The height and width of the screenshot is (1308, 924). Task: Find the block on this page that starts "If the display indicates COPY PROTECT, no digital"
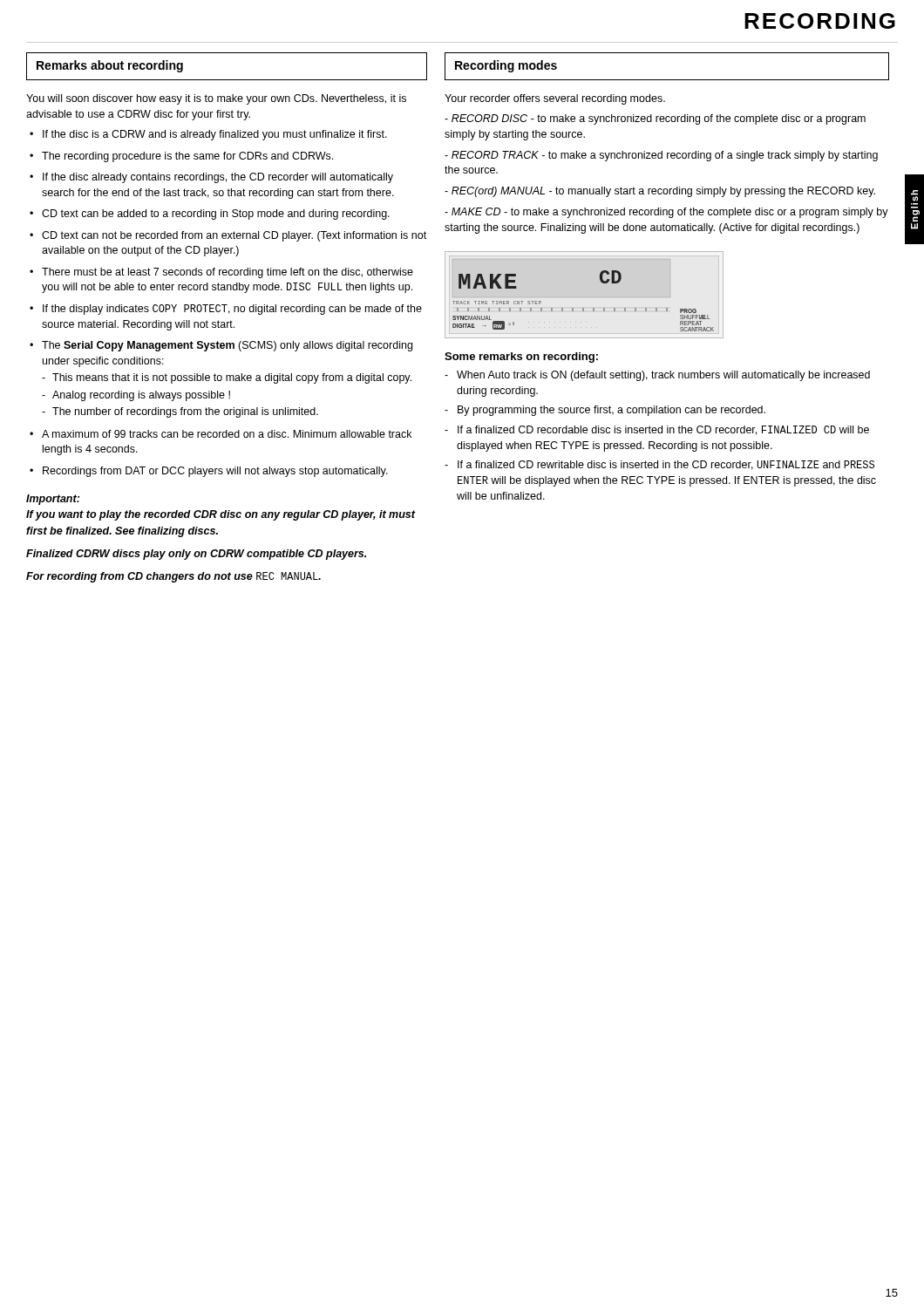(x=232, y=317)
